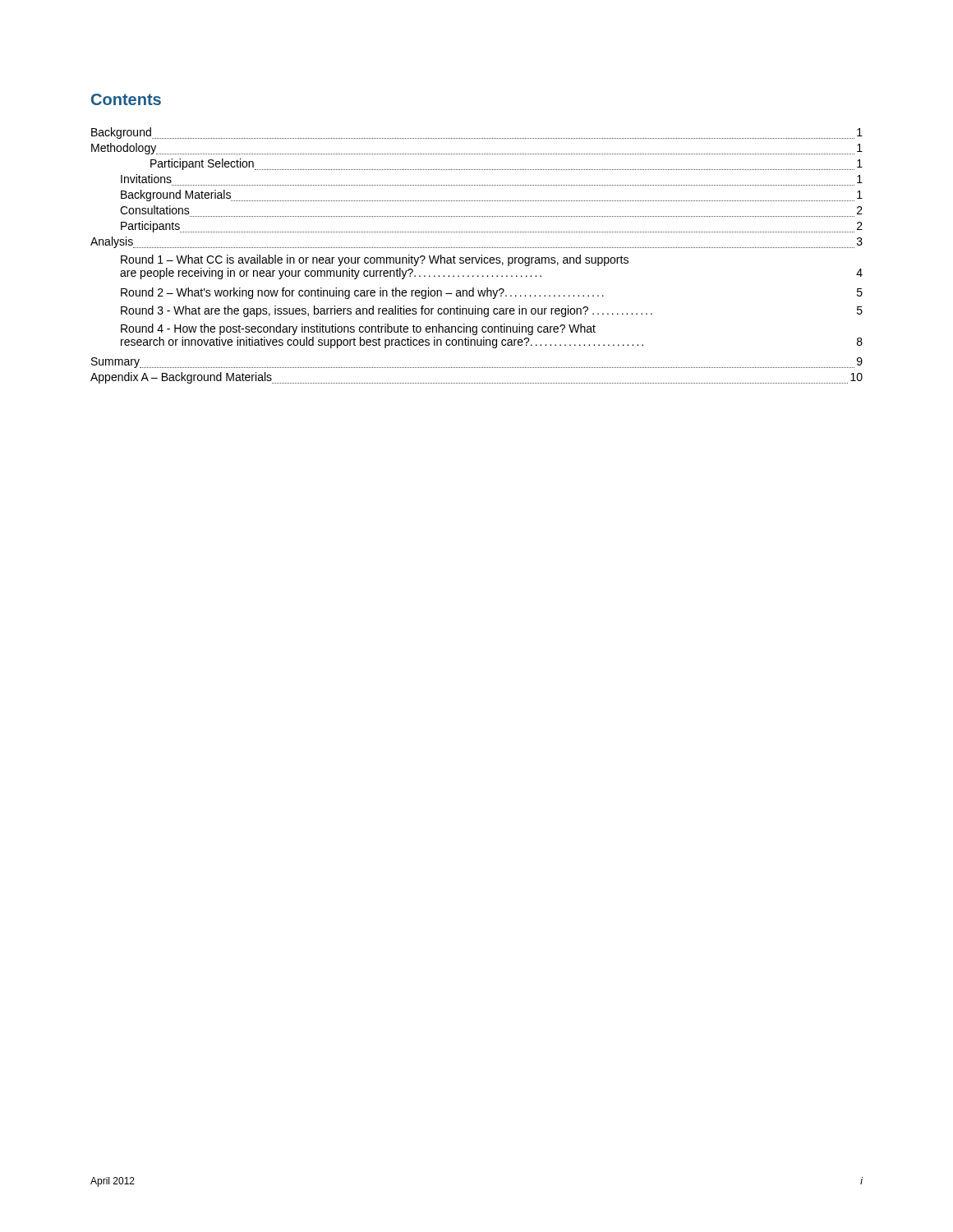Point to "Invitations 1"

point(476,179)
